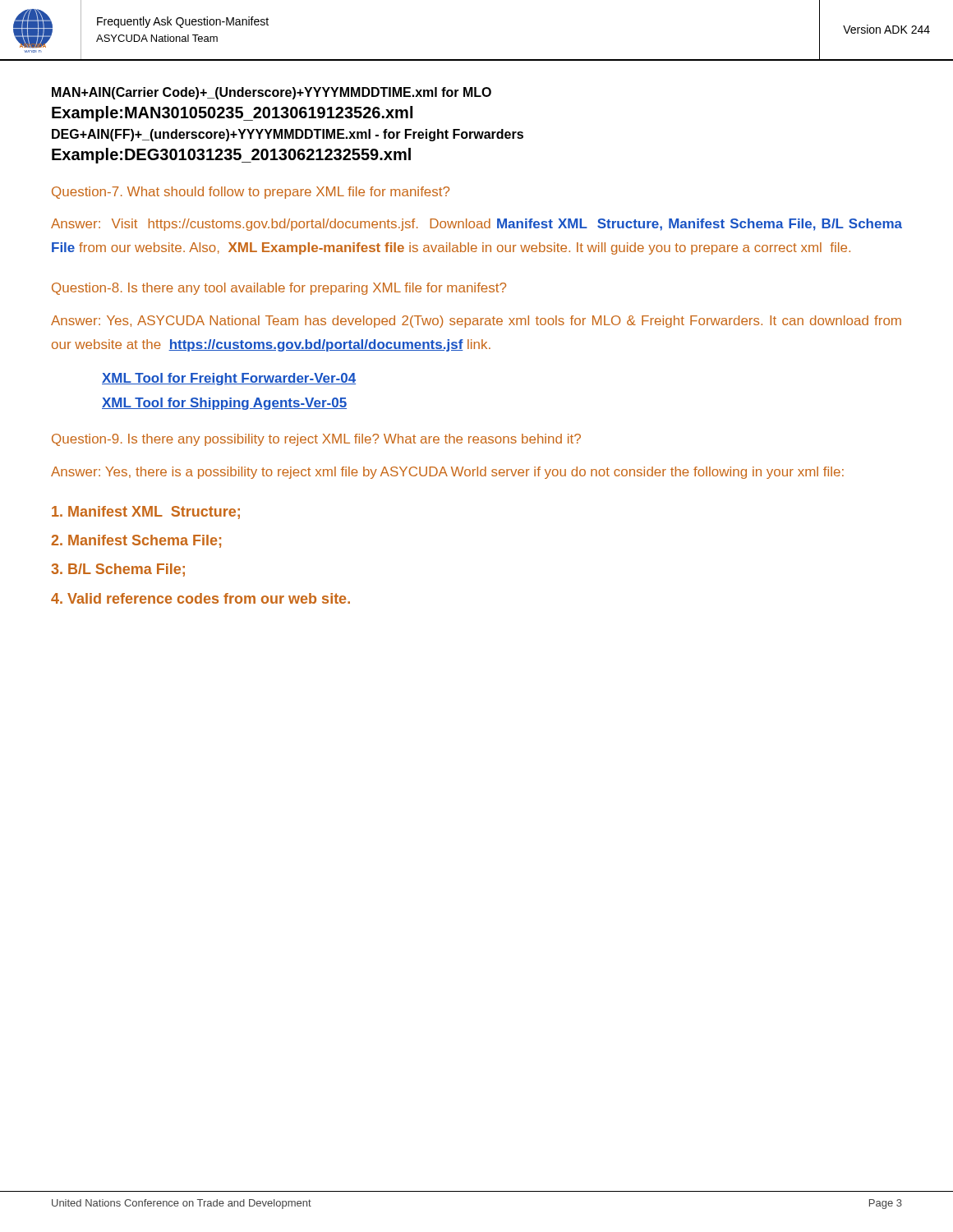Image resolution: width=953 pixels, height=1232 pixels.
Task: Point to the block starting "XML Tool for Freight Forwarder-Ver-04"
Action: (x=229, y=378)
